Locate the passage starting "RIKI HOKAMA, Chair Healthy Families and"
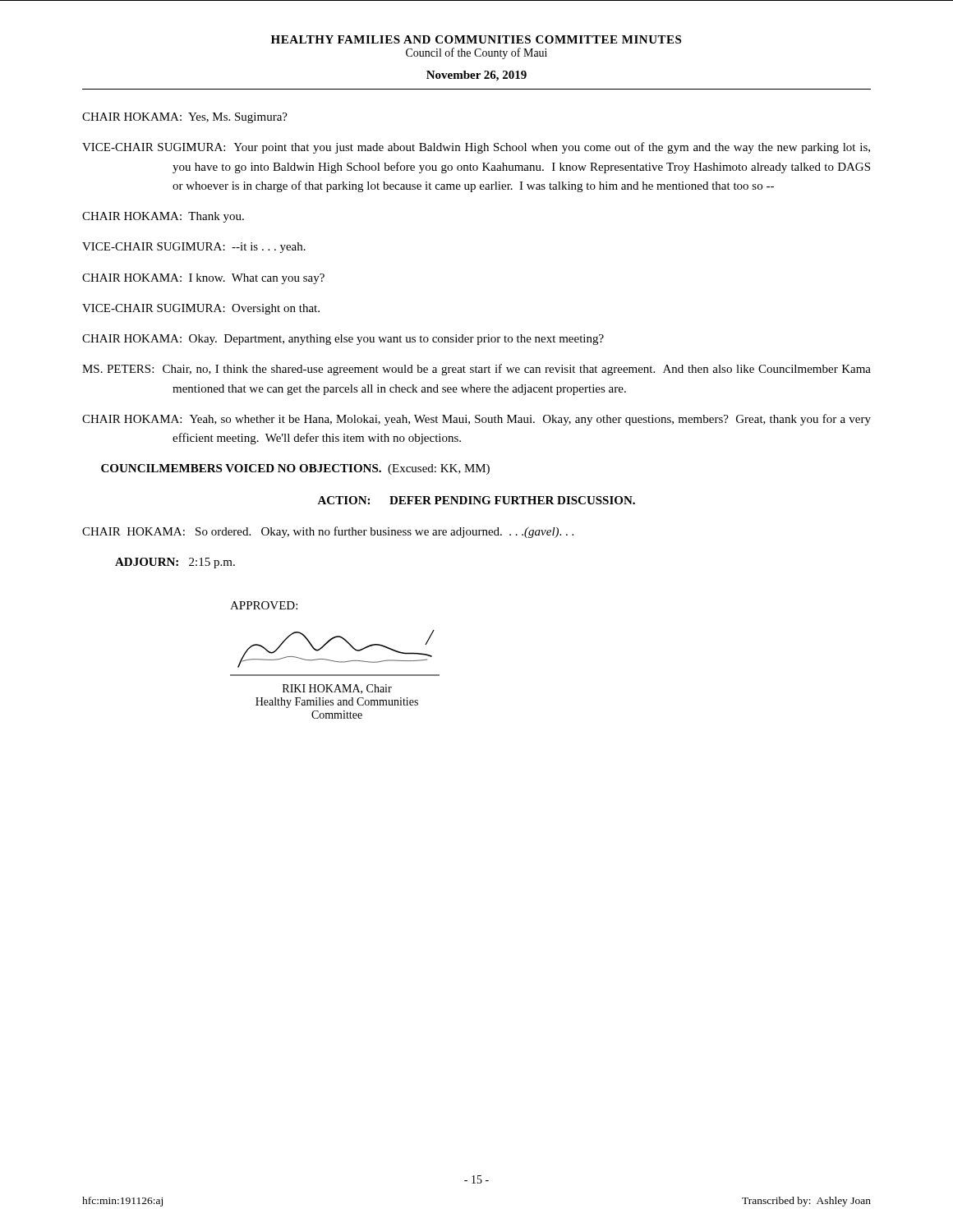The image size is (953, 1232). 337,702
